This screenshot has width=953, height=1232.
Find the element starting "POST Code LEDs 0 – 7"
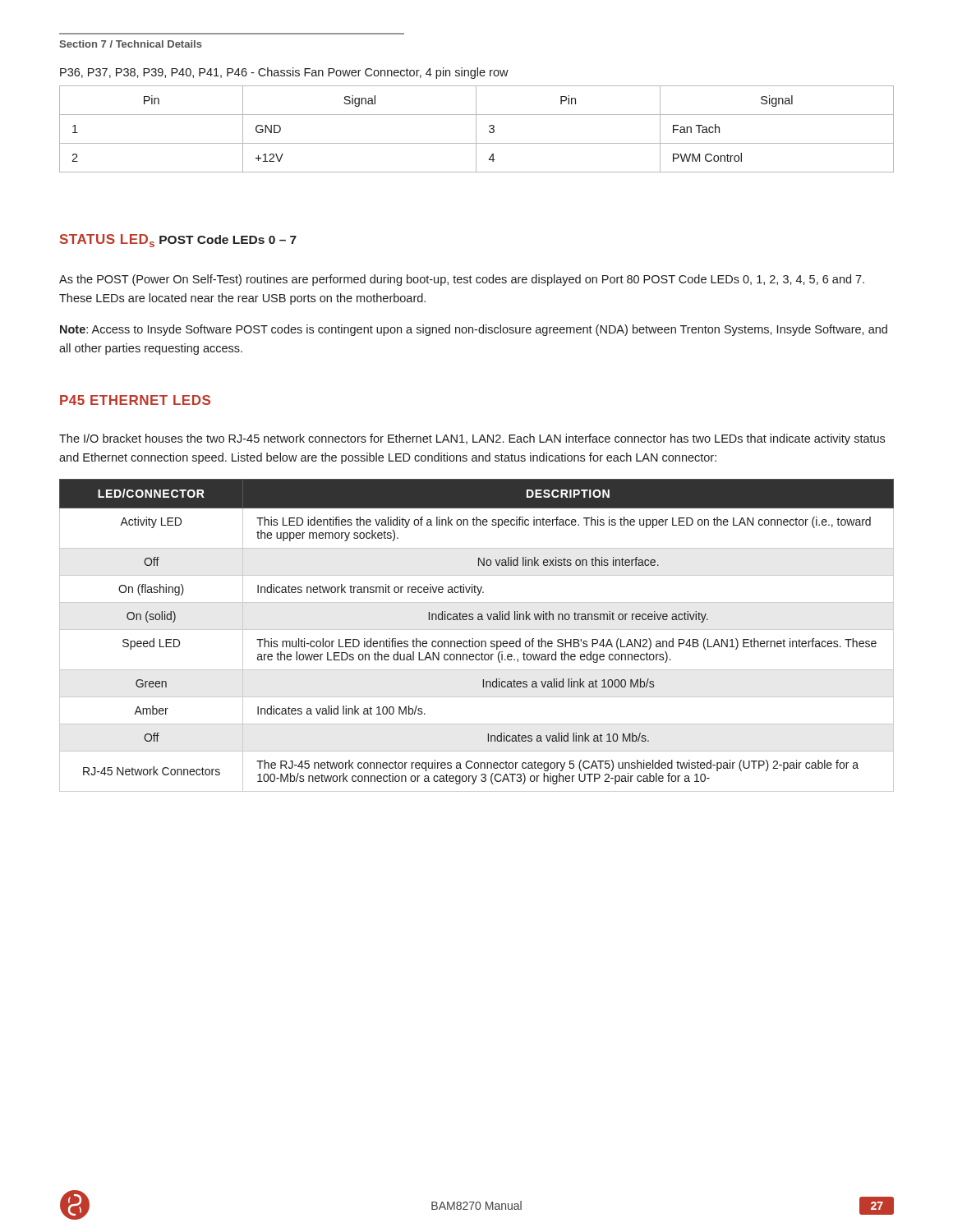click(228, 240)
